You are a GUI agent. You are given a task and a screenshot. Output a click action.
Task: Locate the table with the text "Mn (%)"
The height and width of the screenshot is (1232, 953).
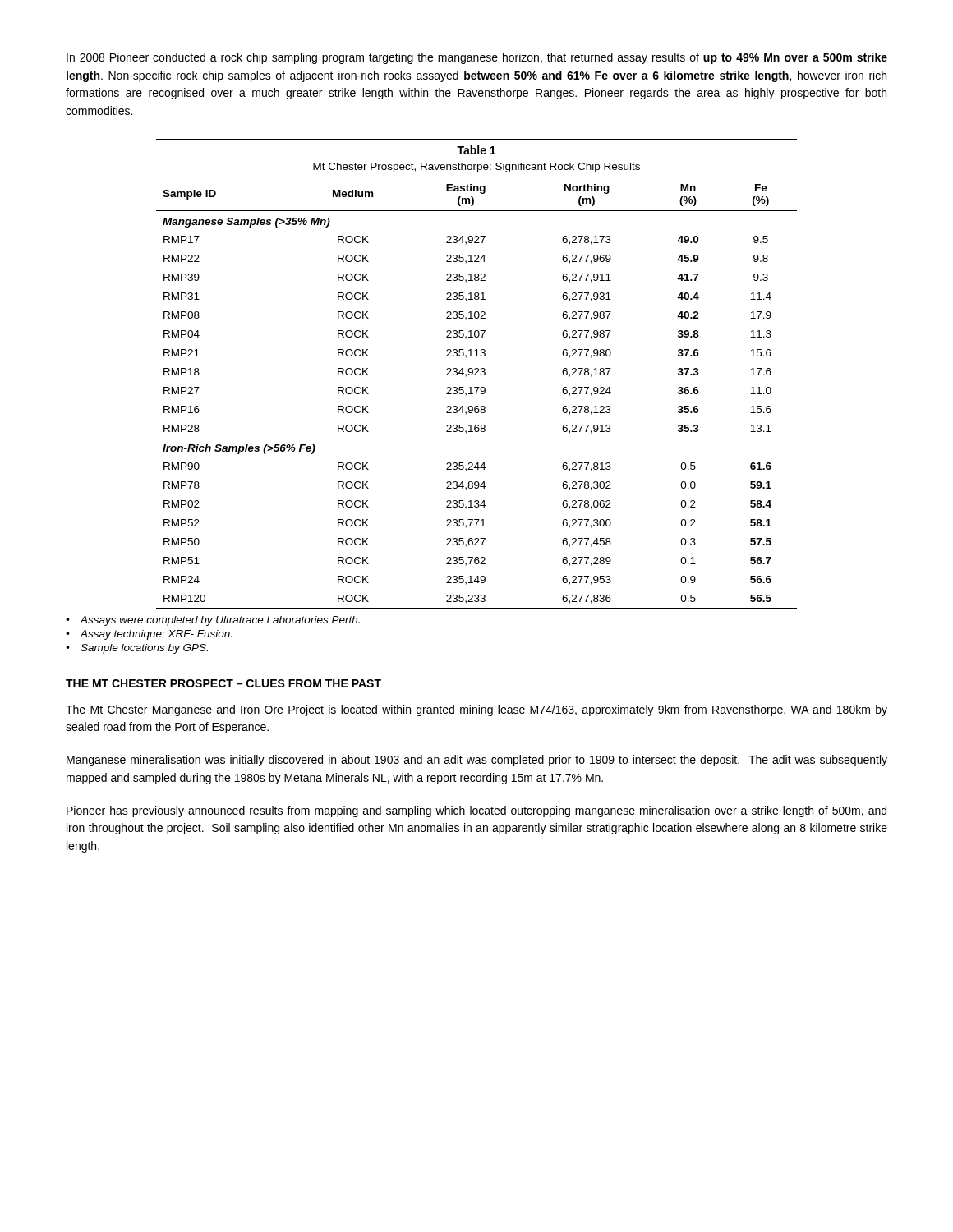tap(476, 373)
